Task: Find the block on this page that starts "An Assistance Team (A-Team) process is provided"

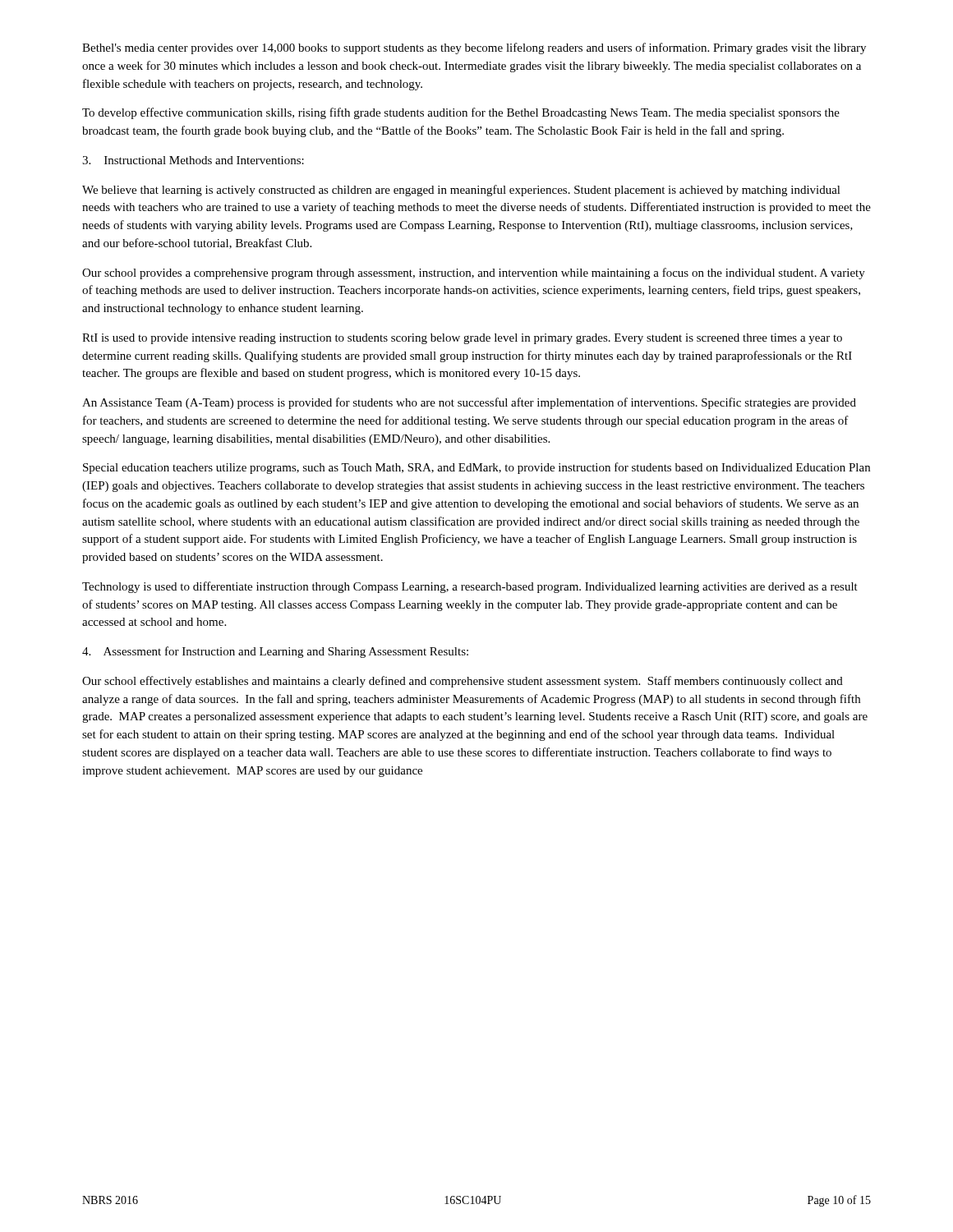Action: point(469,420)
